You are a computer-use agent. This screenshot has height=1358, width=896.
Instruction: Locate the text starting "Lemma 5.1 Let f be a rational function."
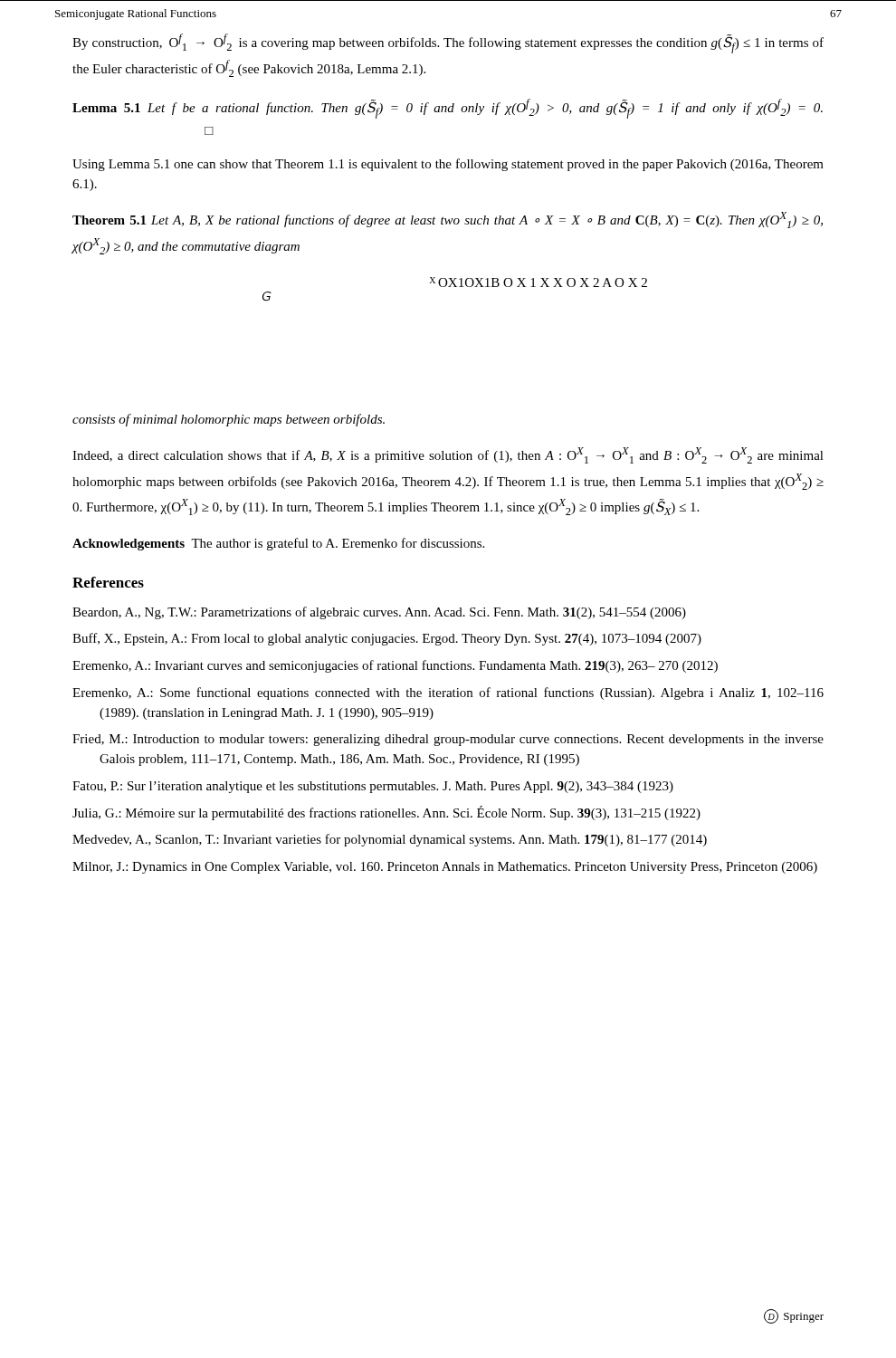[448, 117]
